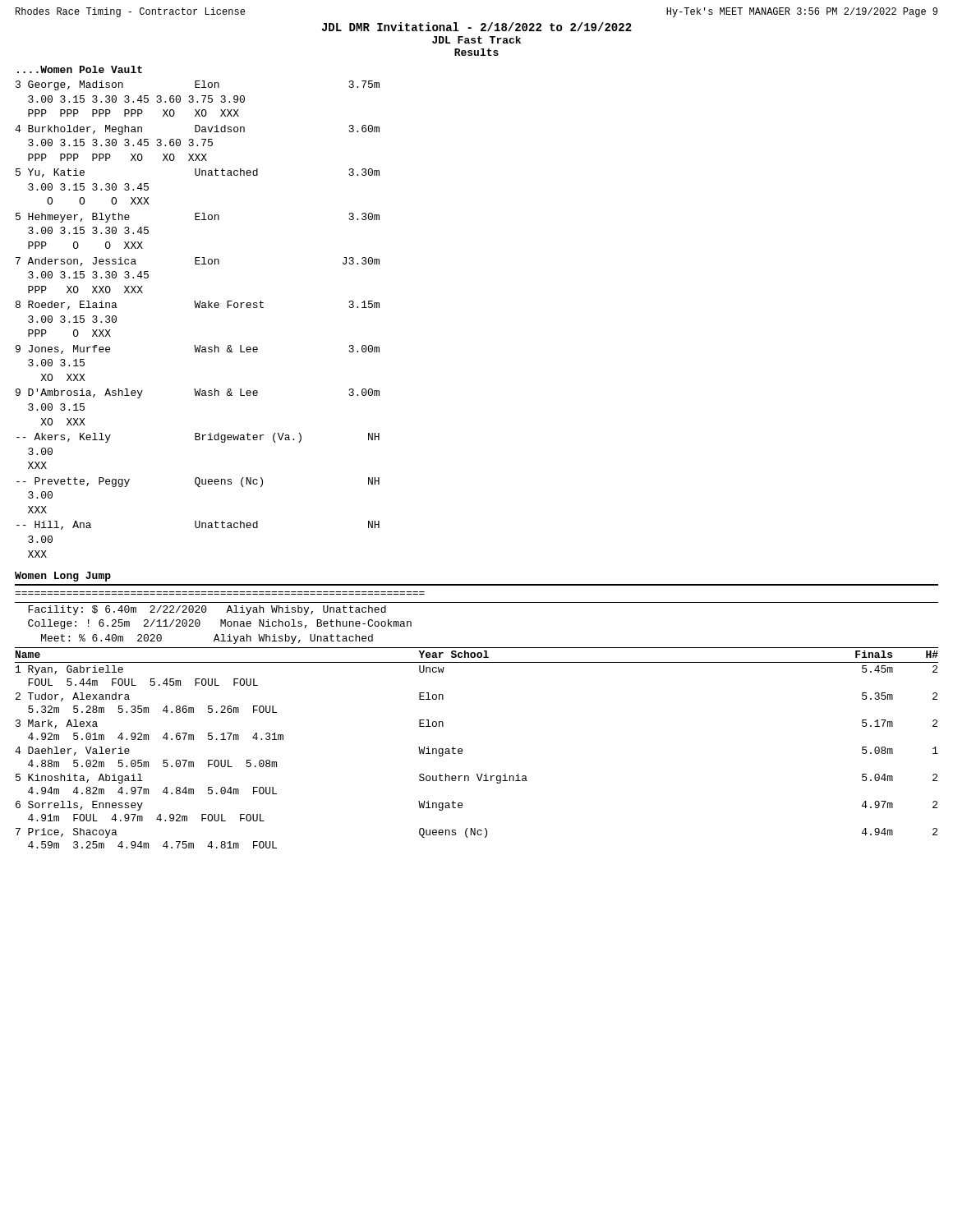Navigate to the text block starting "4 Burkholder, Meghan"
953x1232 pixels.
point(197,144)
